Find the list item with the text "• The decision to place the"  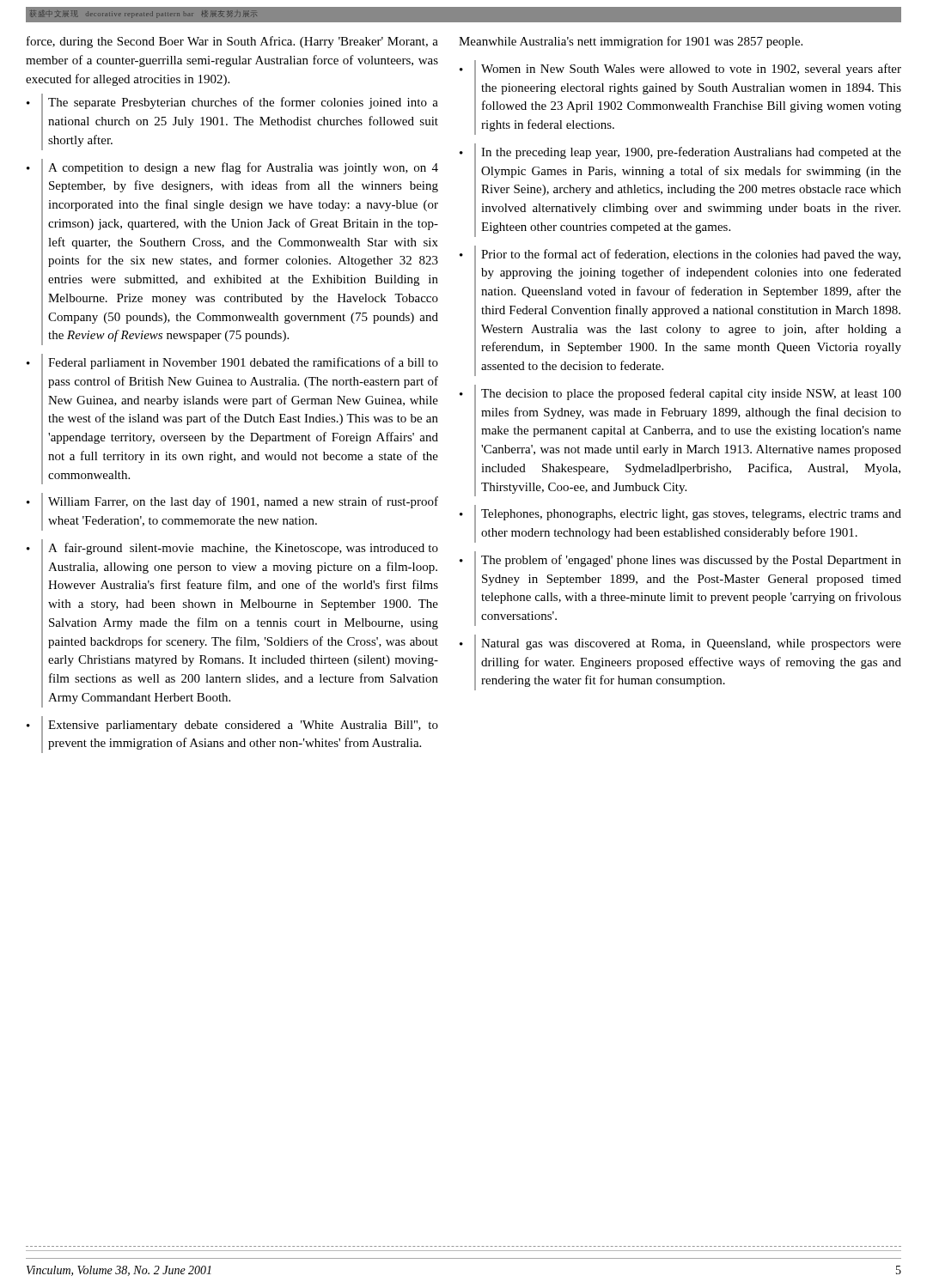coord(680,440)
